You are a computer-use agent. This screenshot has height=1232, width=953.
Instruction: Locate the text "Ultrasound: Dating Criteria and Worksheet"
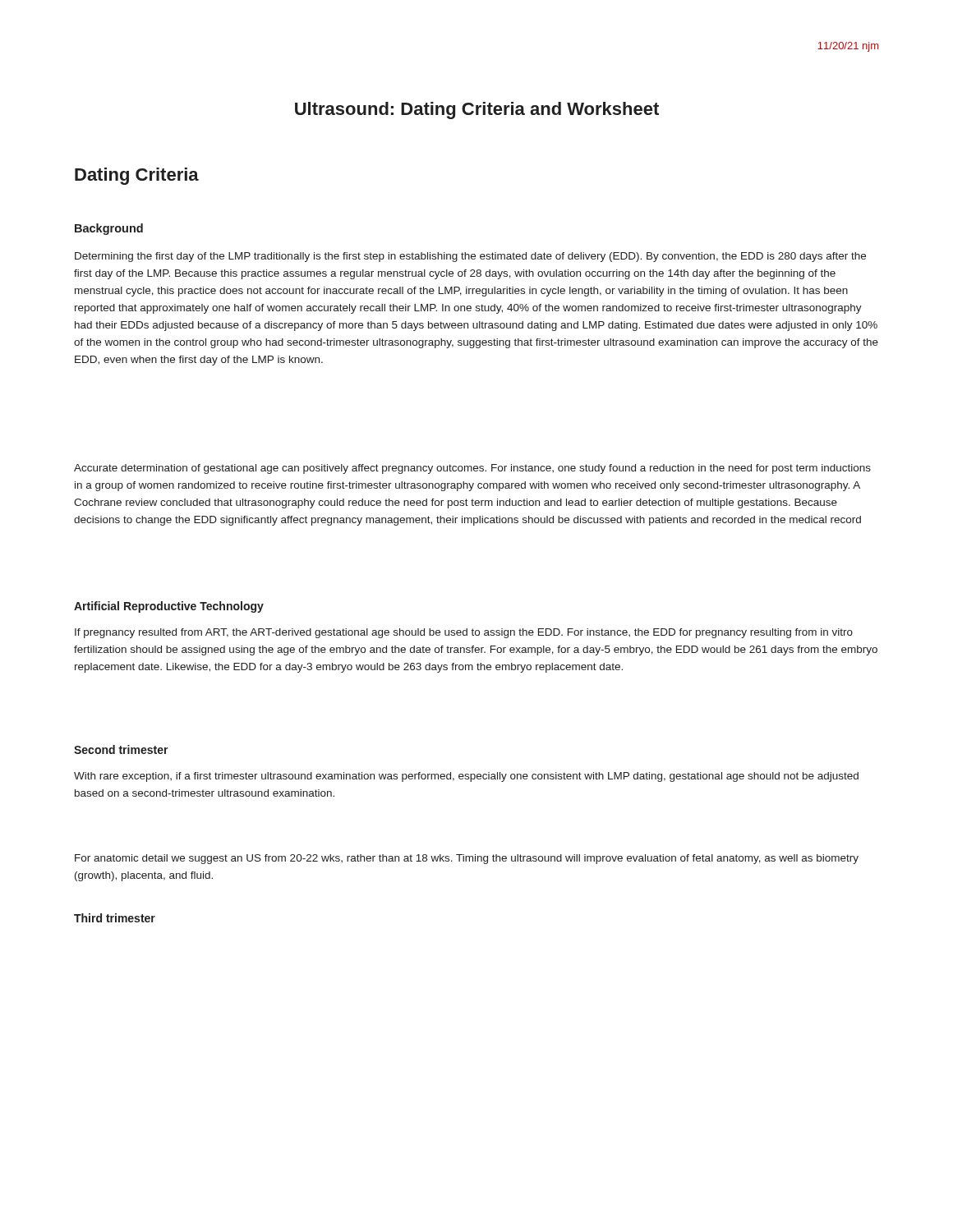[x=476, y=109]
